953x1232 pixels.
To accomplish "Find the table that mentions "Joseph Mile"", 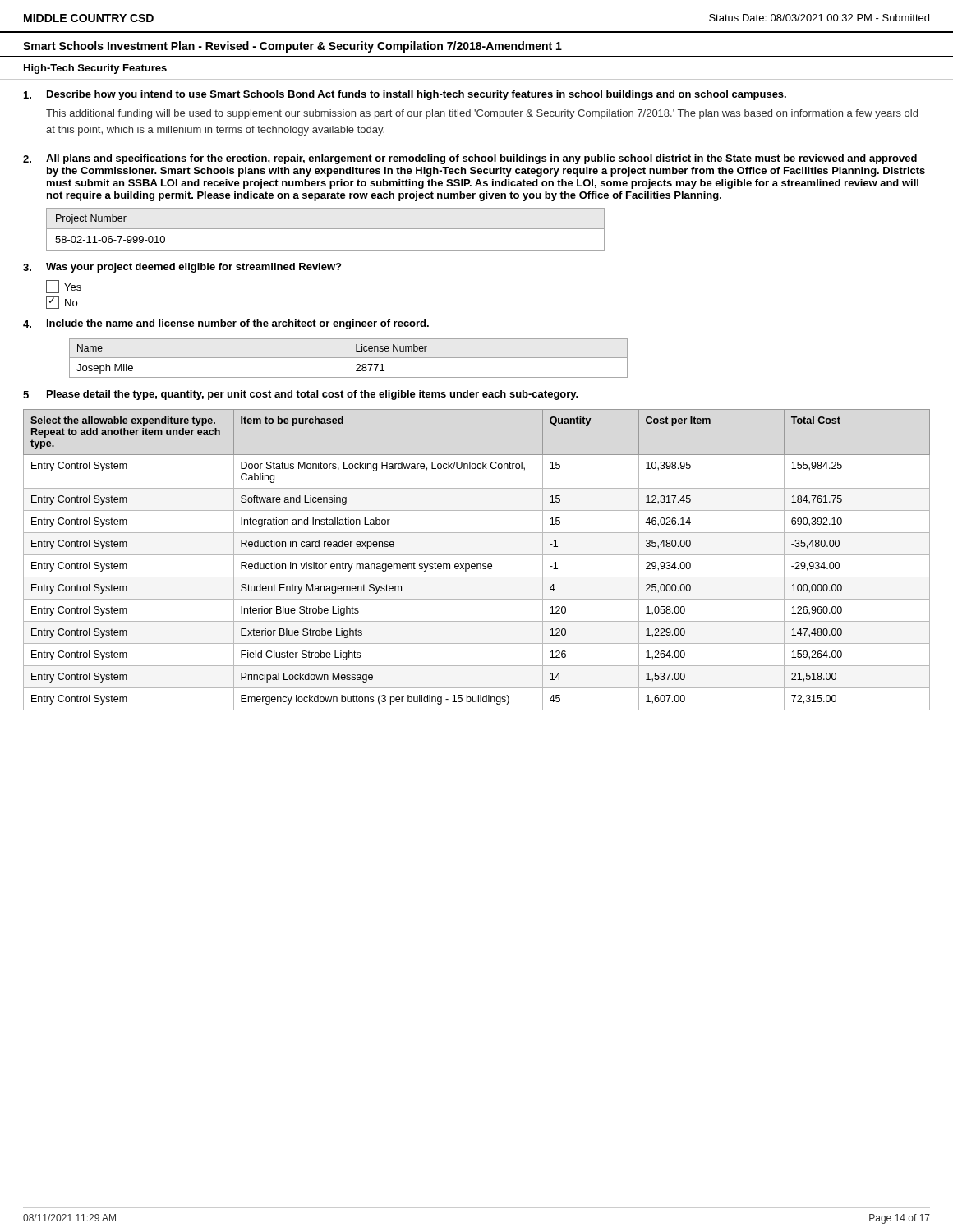I will click(488, 358).
